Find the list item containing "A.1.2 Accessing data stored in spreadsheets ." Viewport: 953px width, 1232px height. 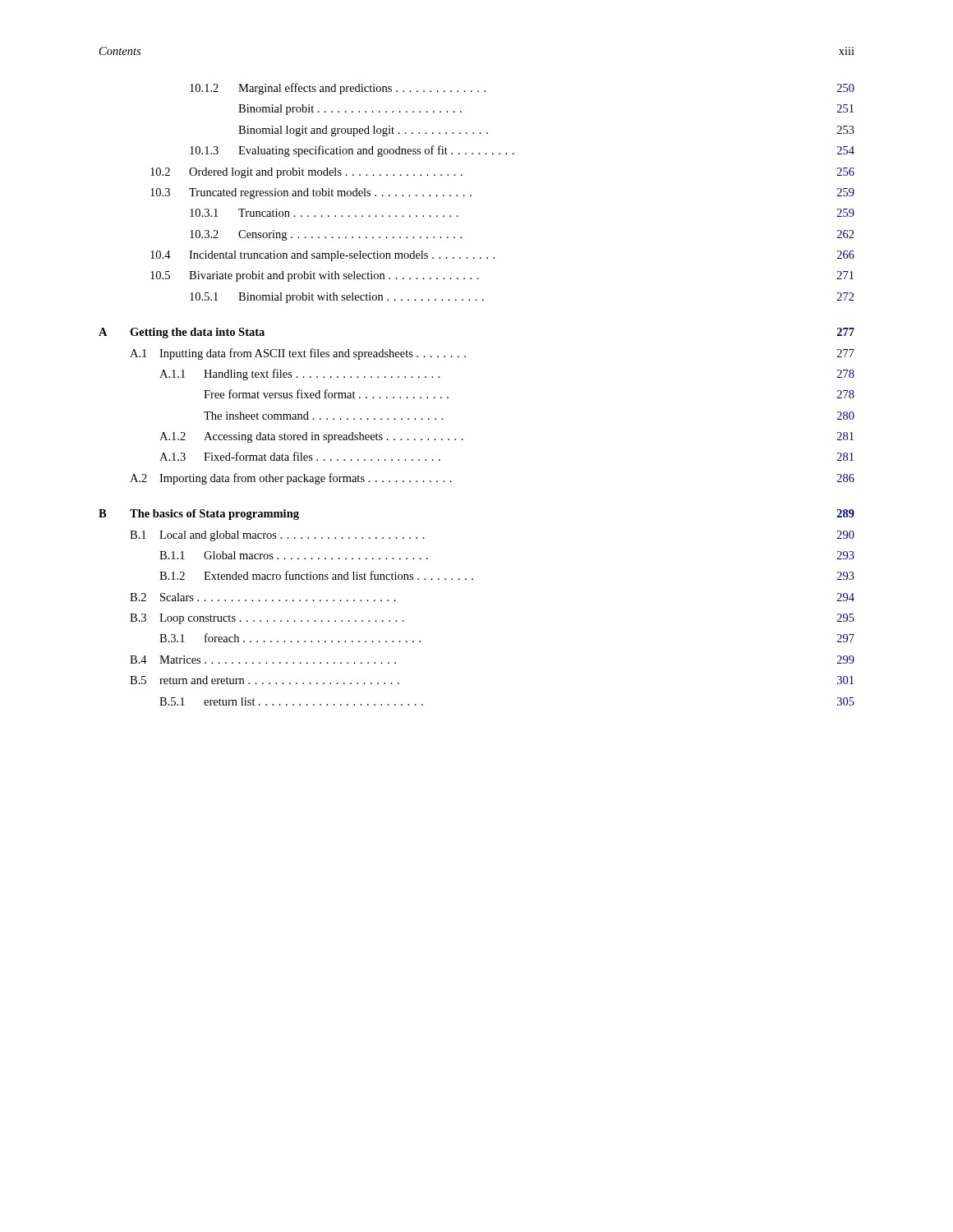pyautogui.click(x=174, y=437)
